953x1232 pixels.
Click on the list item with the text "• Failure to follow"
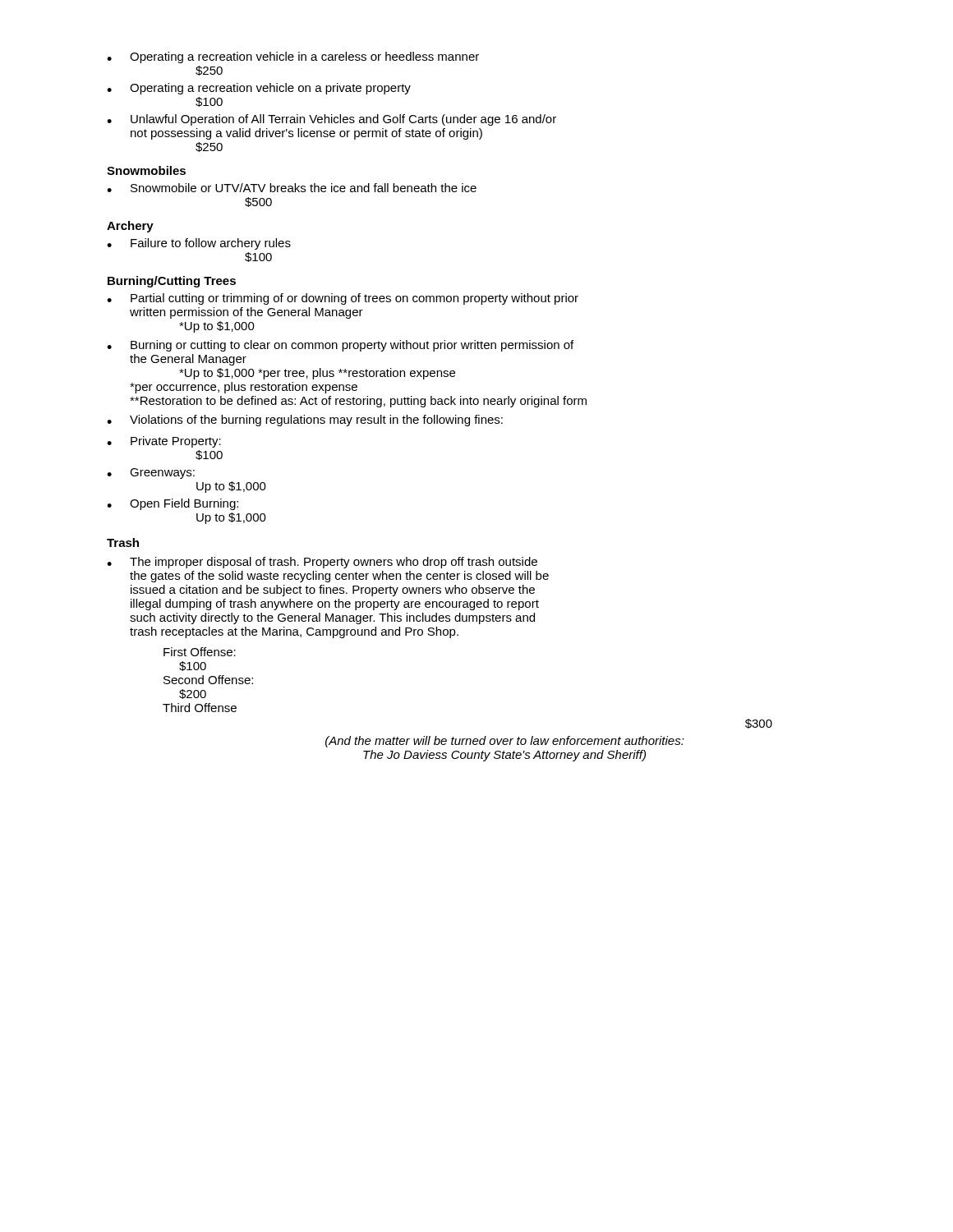[x=199, y=244]
